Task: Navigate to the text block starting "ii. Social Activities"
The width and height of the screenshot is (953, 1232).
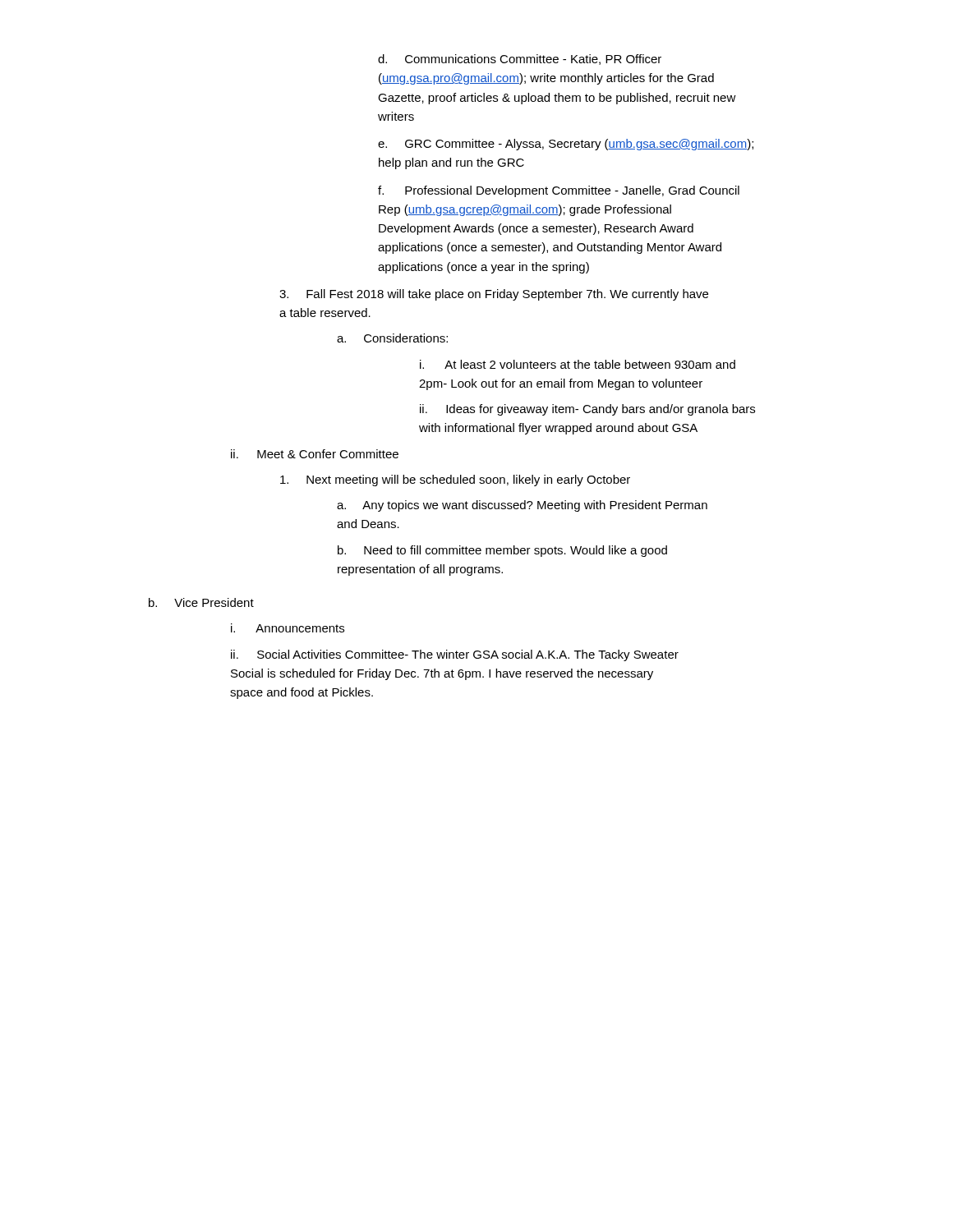Action: [x=454, y=673]
